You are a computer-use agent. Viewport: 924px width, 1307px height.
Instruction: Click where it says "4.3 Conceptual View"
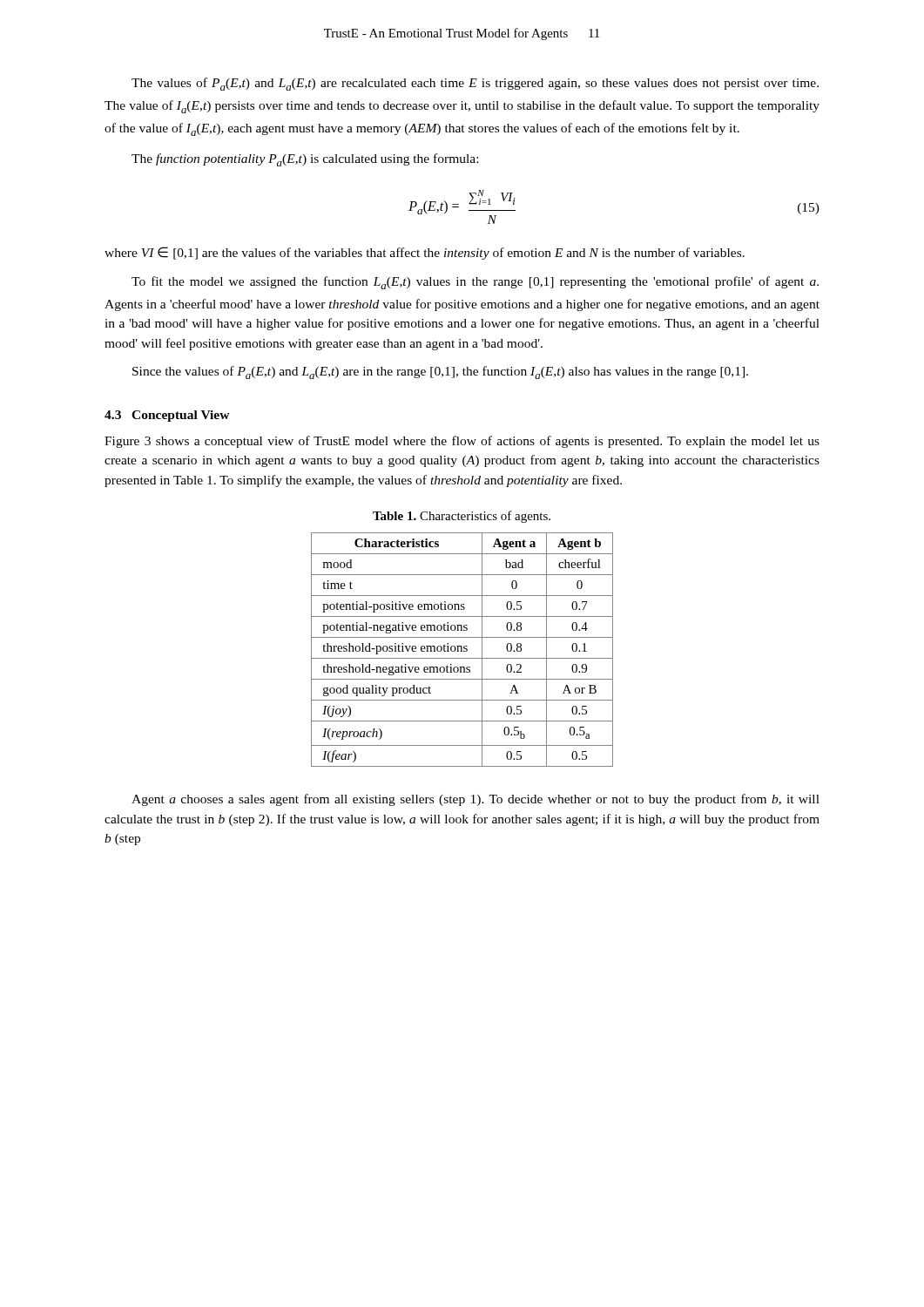167,414
